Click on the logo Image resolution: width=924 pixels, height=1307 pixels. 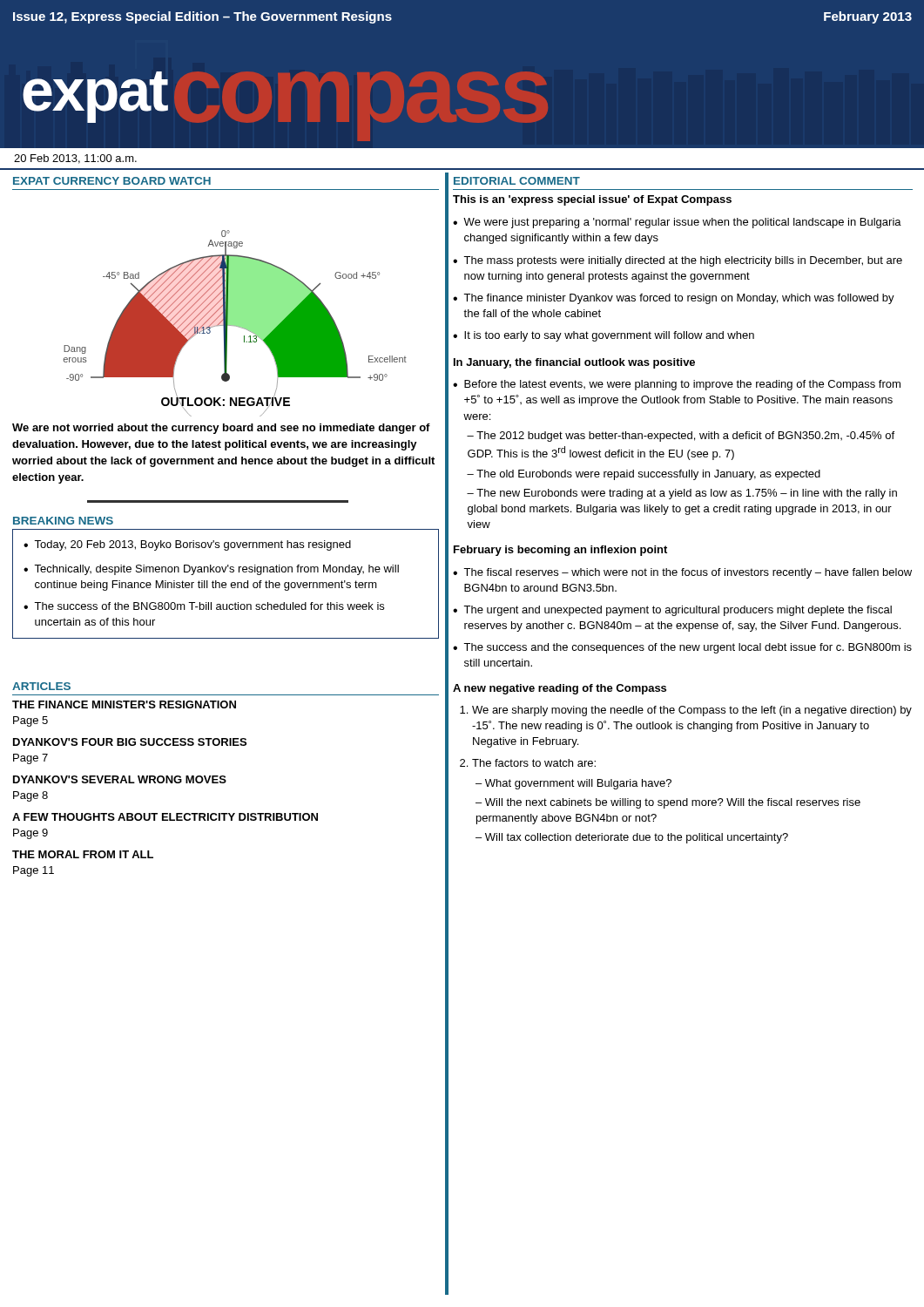coord(462,90)
